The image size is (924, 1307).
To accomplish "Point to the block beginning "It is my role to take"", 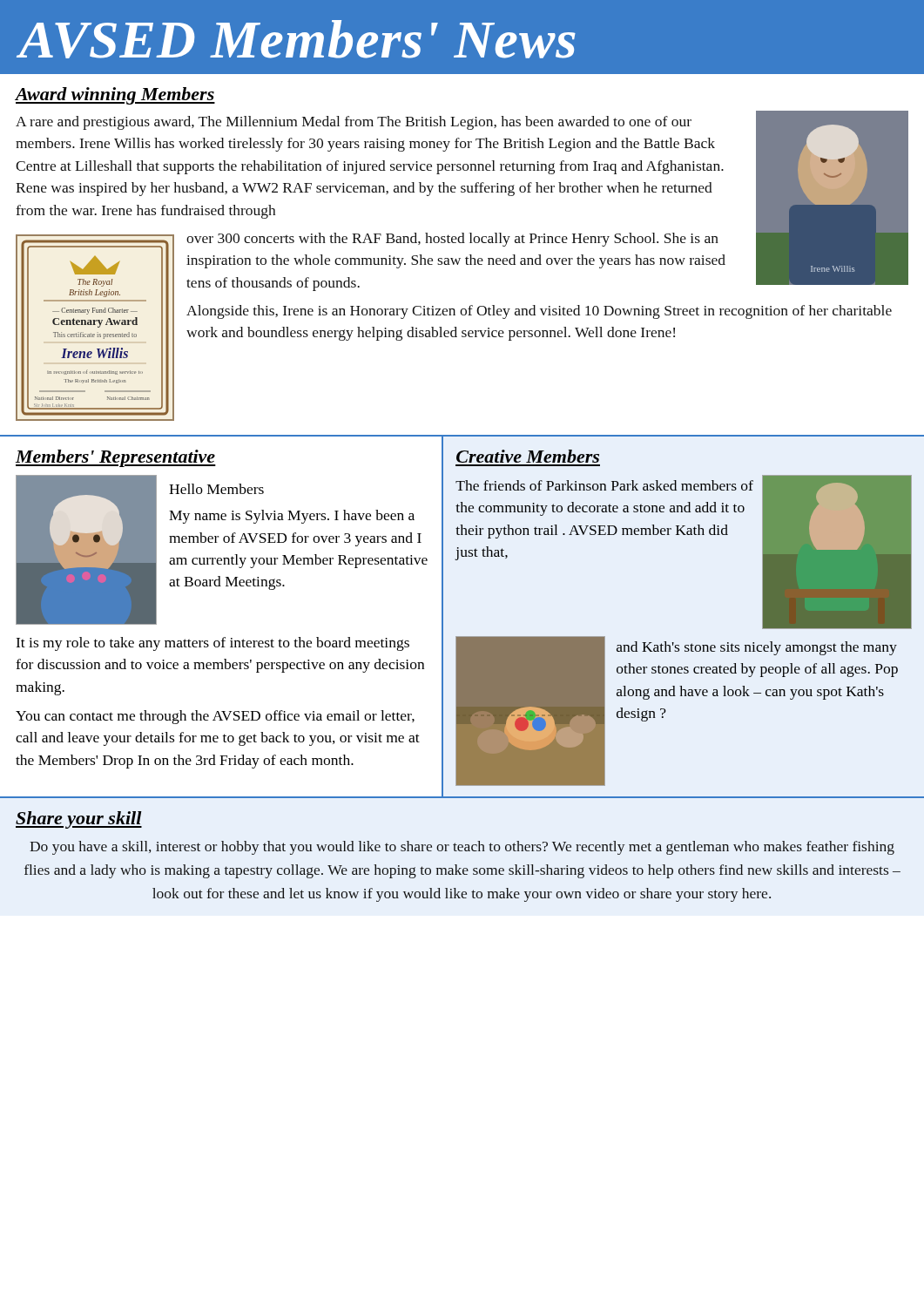I will pos(223,701).
